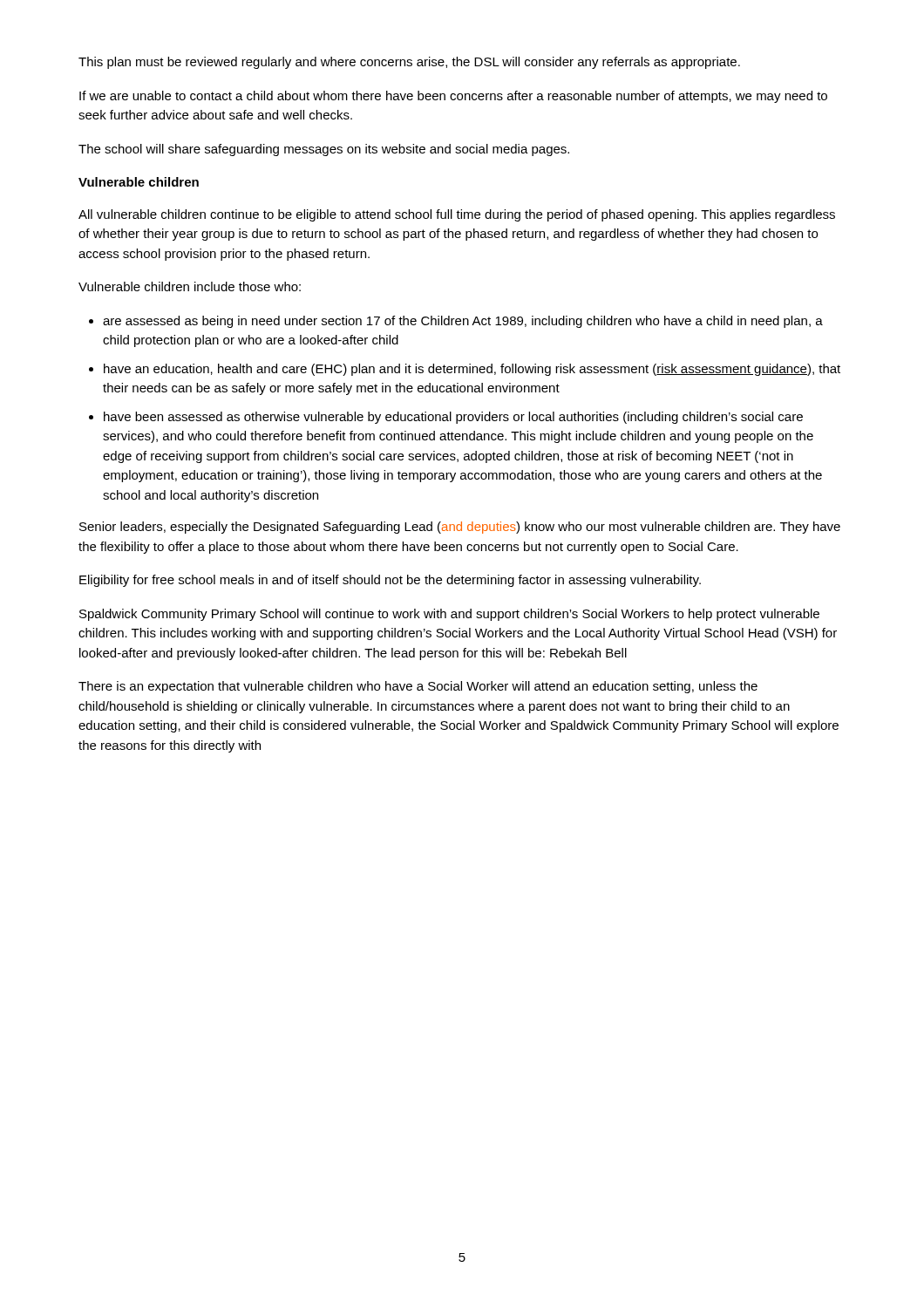924x1308 pixels.
Task: Point to the element starting "have been assessed as otherwise"
Action: pos(463,455)
